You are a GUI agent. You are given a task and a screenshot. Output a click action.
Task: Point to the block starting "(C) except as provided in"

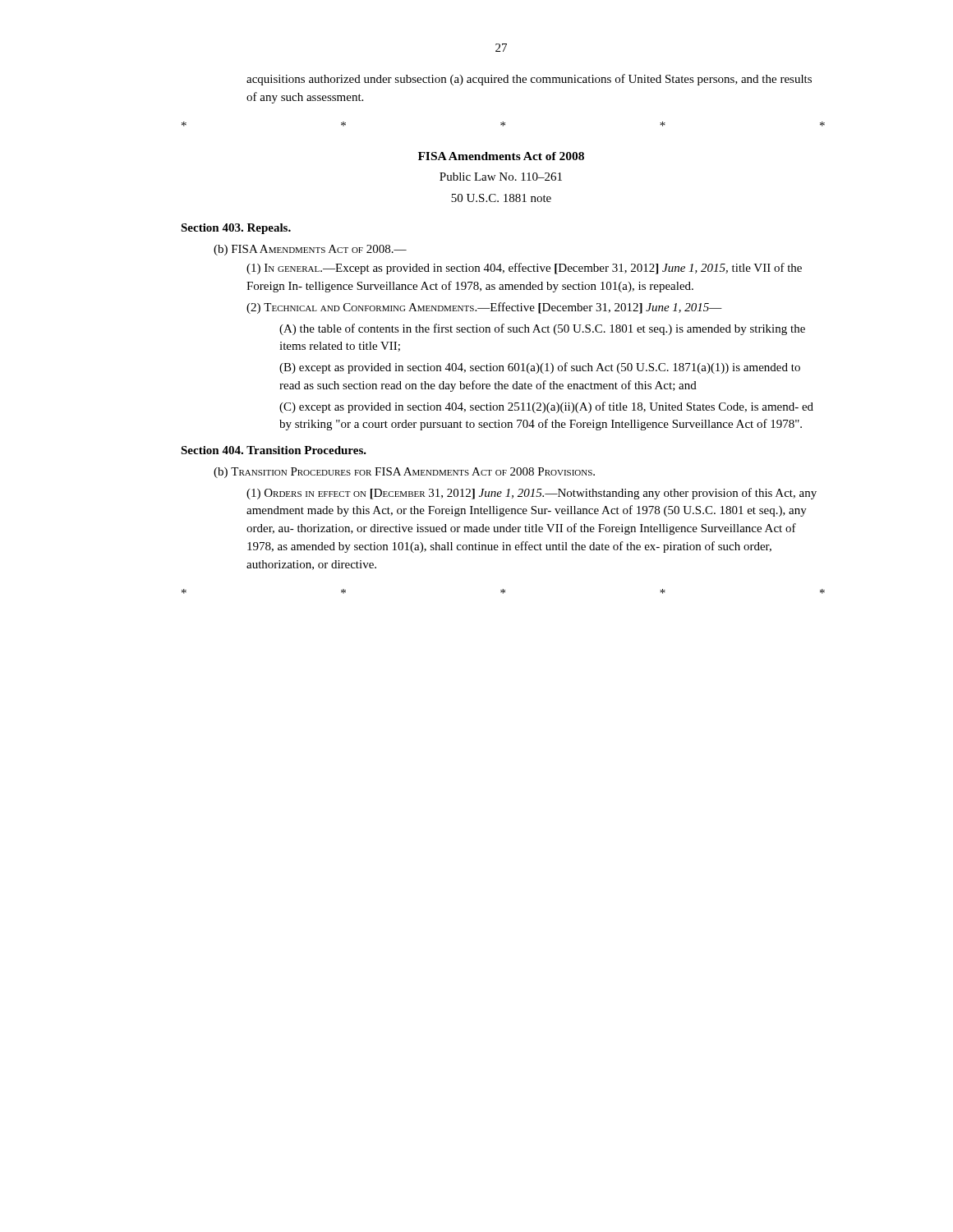546,415
